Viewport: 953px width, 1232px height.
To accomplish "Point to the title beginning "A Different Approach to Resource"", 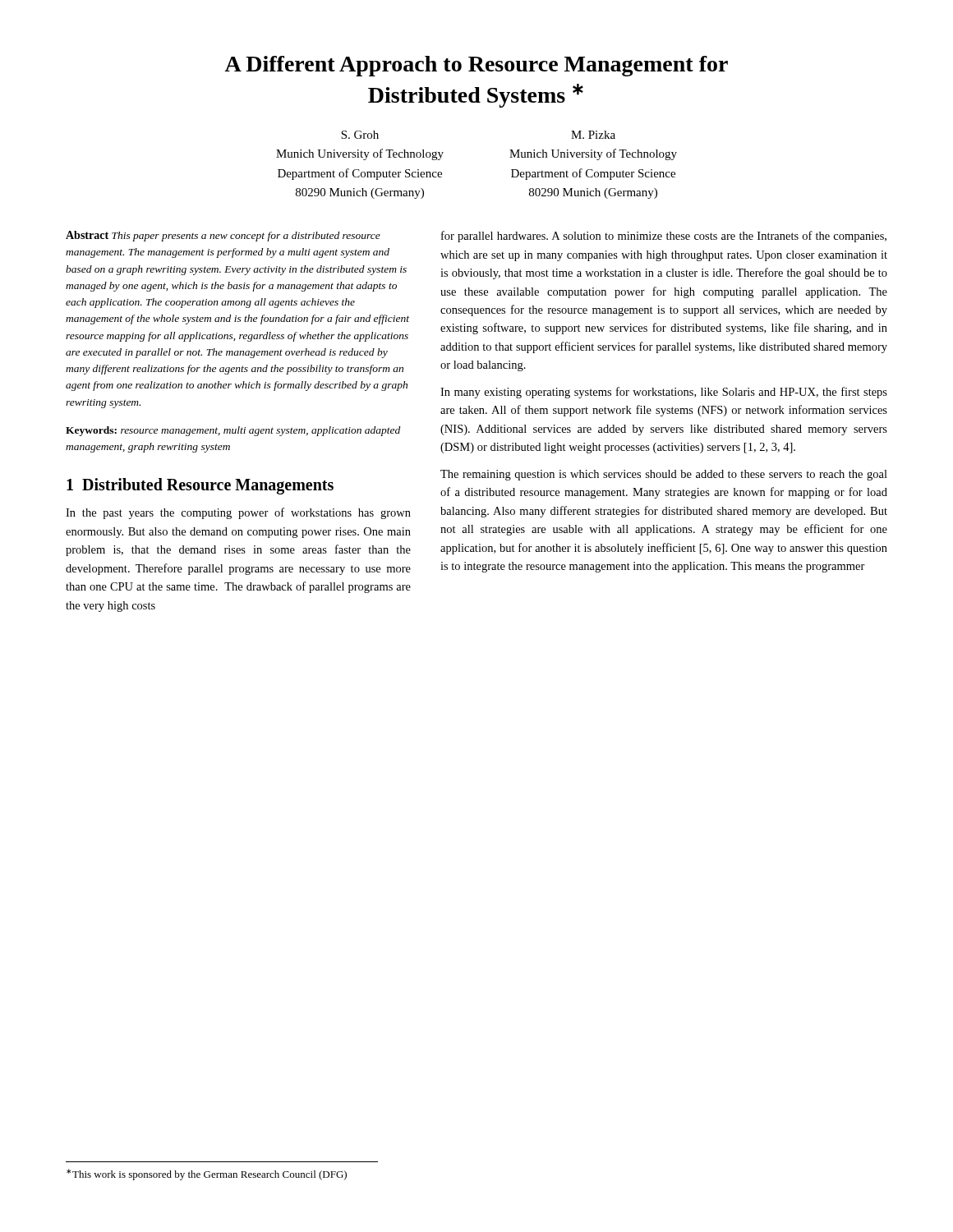I will pyautogui.click(x=476, y=80).
